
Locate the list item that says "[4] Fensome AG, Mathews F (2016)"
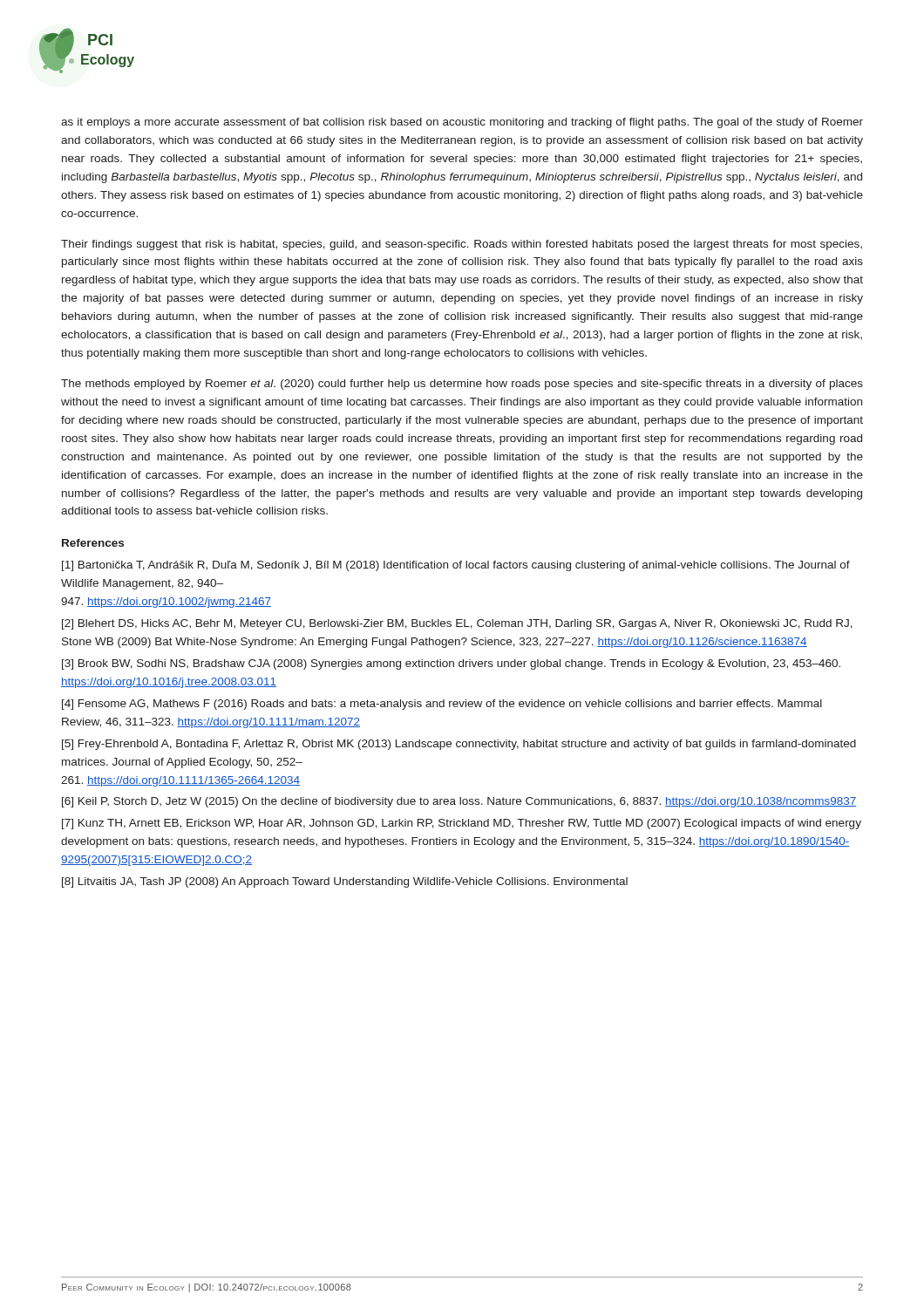(x=442, y=712)
